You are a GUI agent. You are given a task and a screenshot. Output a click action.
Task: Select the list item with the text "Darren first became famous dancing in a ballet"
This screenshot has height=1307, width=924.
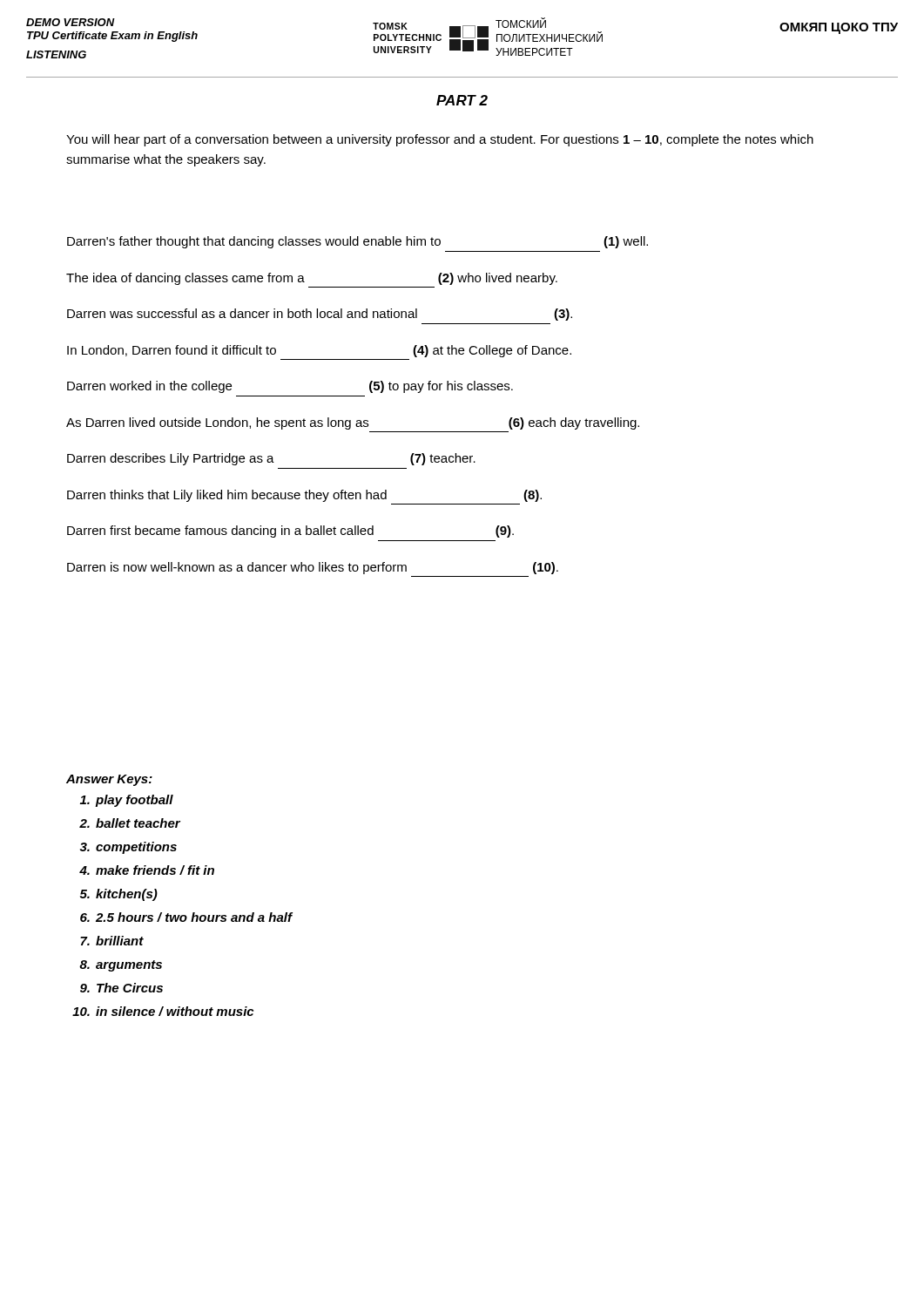[291, 530]
